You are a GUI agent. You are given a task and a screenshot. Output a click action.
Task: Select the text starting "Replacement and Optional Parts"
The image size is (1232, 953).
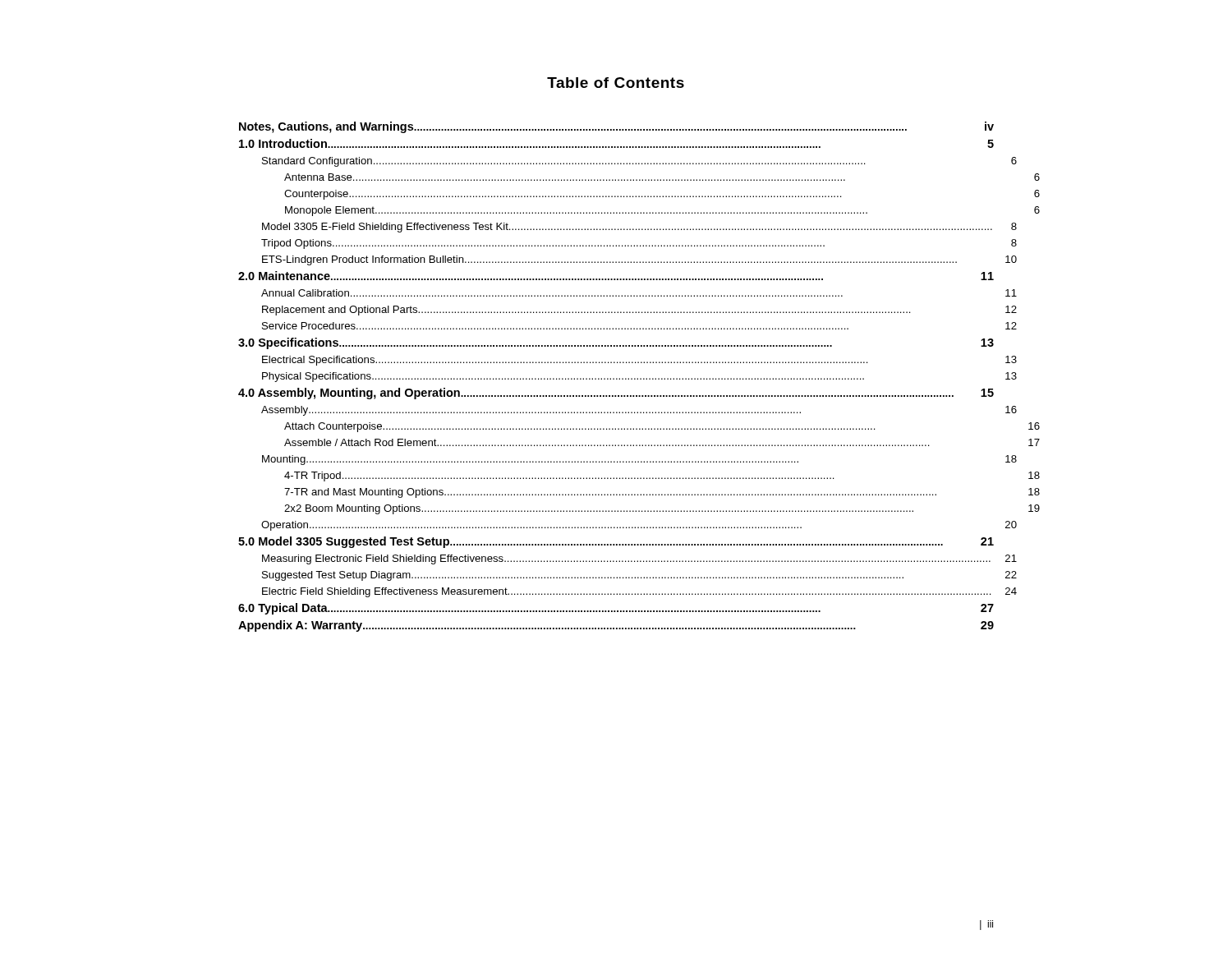pos(639,309)
